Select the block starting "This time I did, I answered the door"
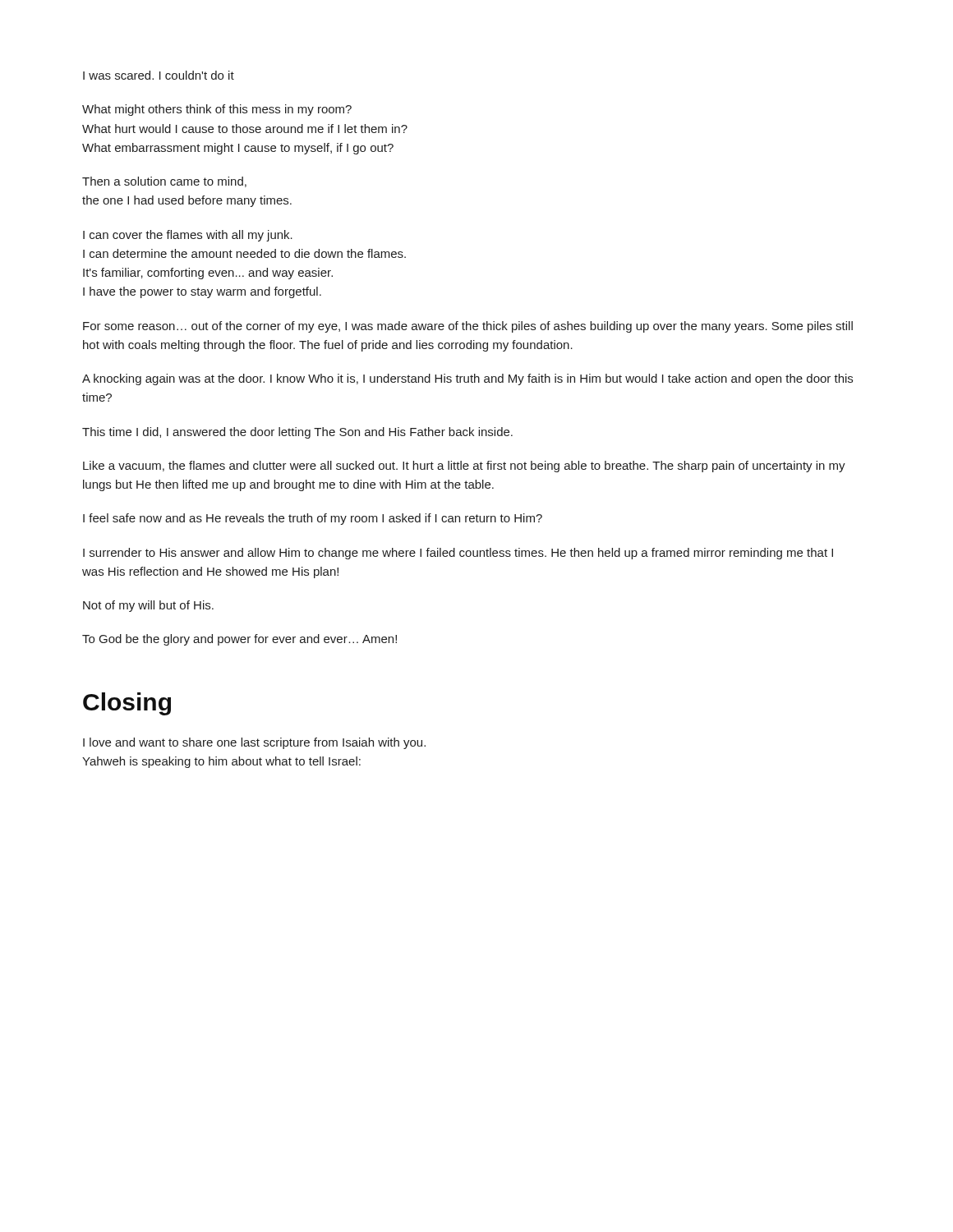This screenshot has height=1232, width=953. coord(298,431)
